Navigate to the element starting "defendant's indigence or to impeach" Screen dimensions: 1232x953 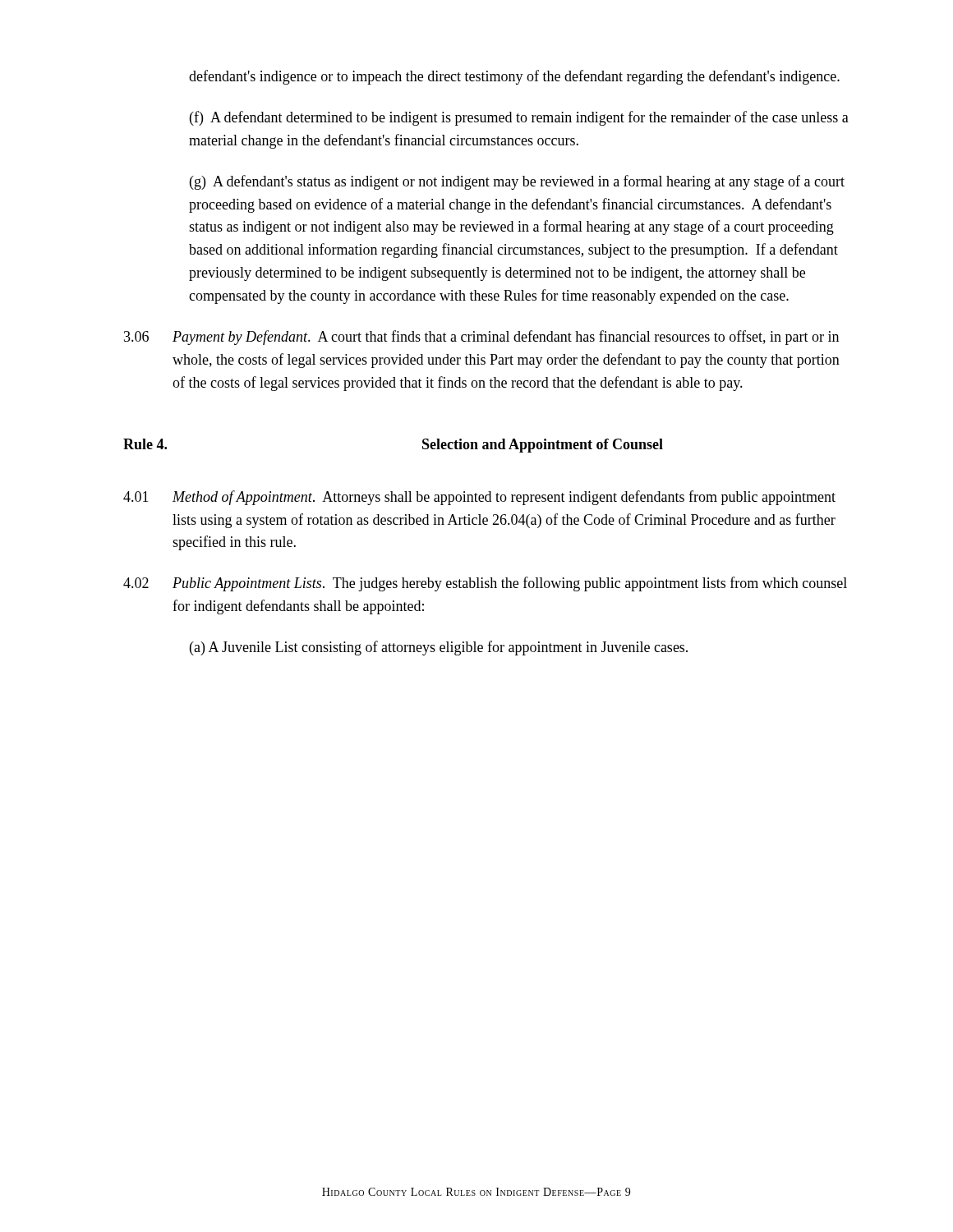click(515, 76)
